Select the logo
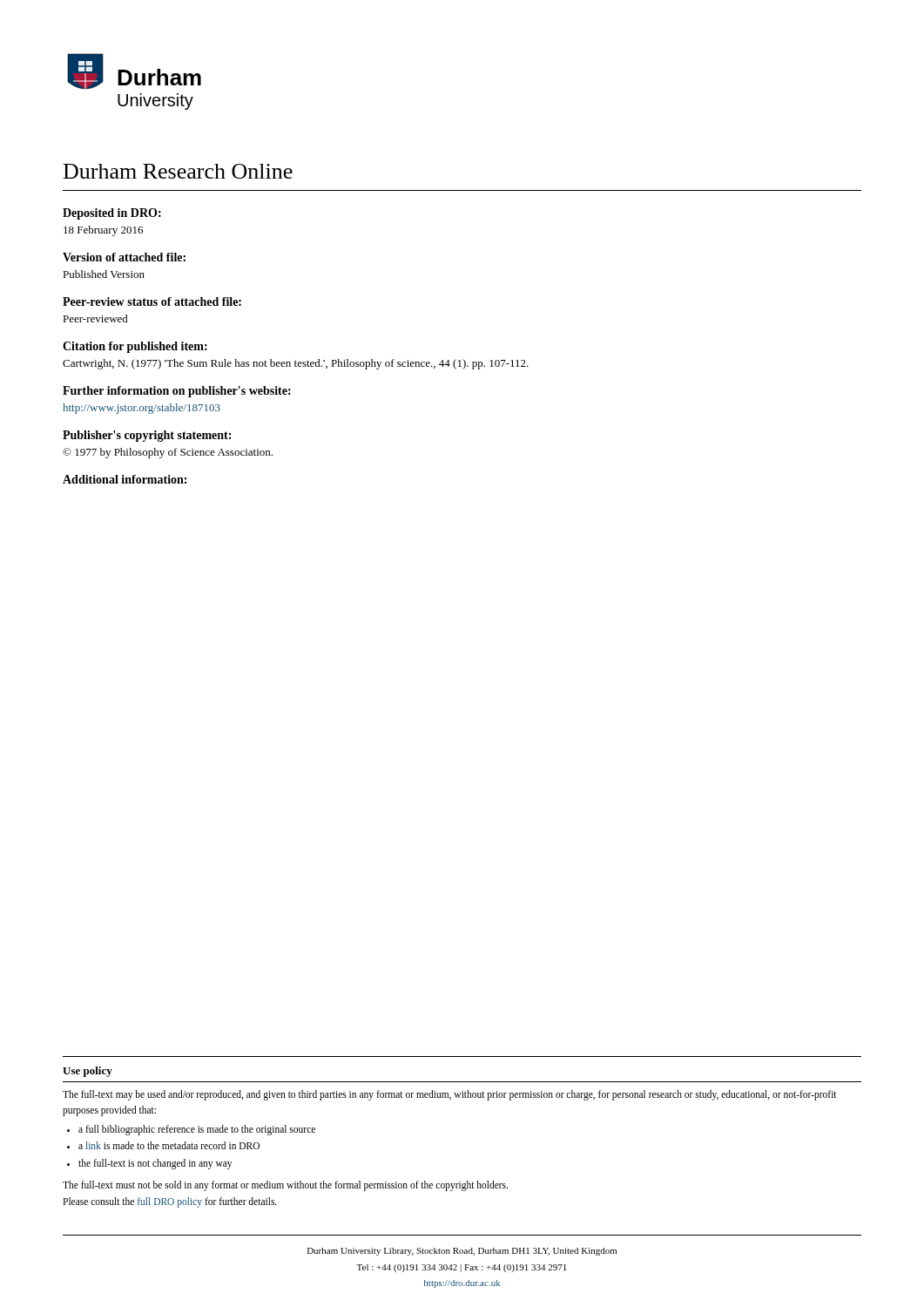Screen dimensions: 1307x924 tap(462, 93)
